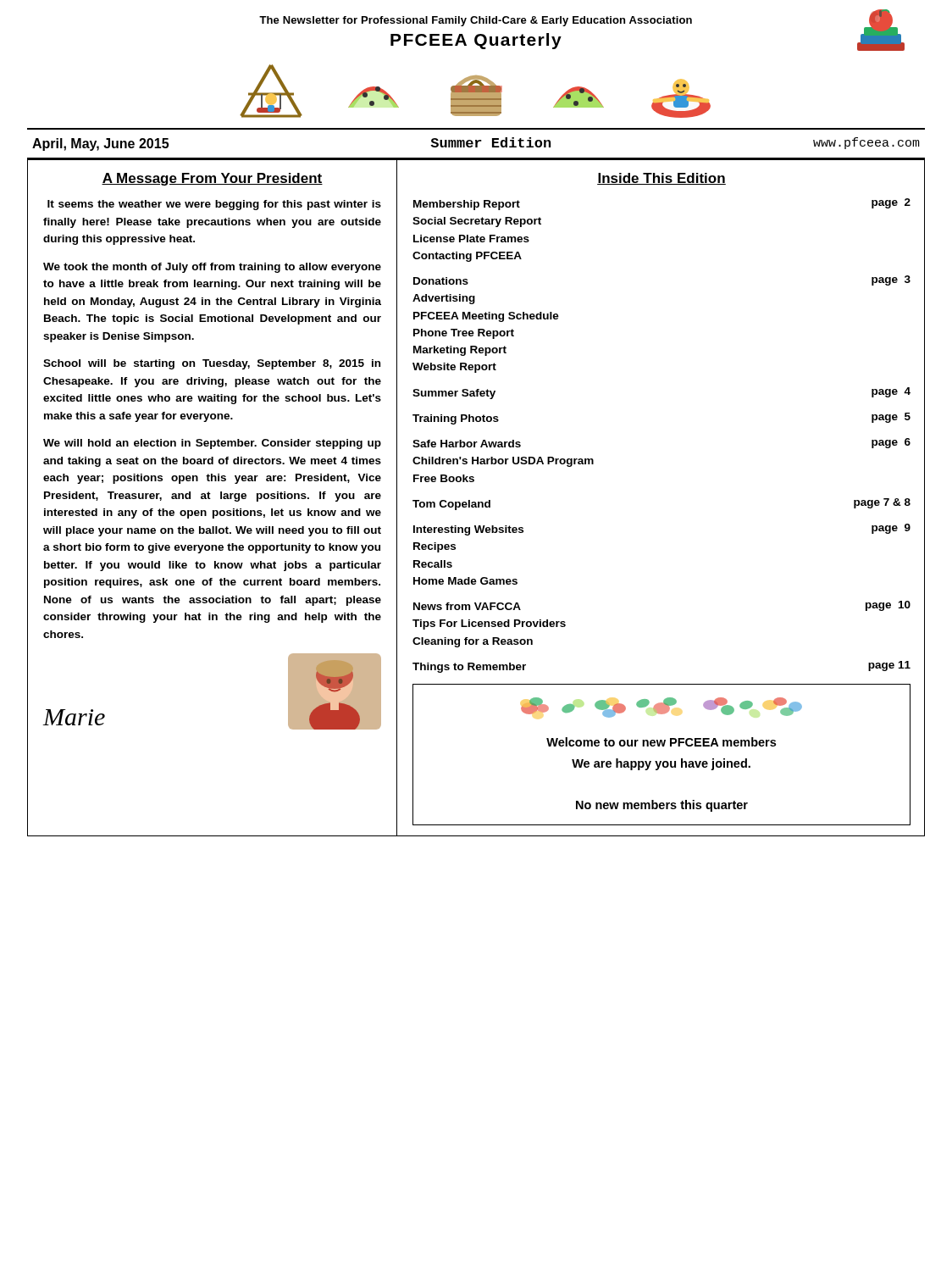Viewport: 952px width, 1271px height.
Task: Select the photo
Action: click(x=335, y=692)
